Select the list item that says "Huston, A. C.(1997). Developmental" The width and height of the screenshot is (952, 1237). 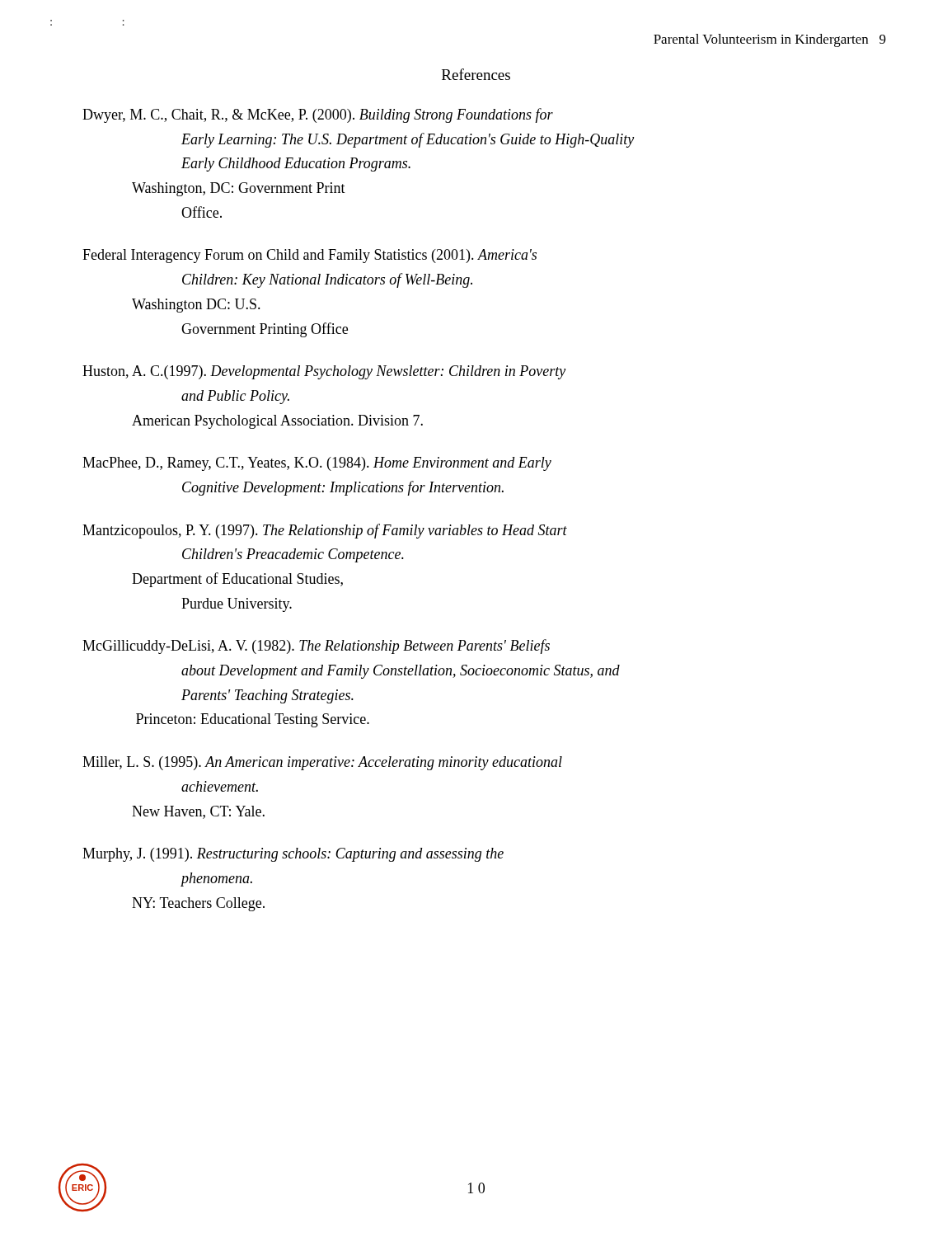click(x=324, y=372)
